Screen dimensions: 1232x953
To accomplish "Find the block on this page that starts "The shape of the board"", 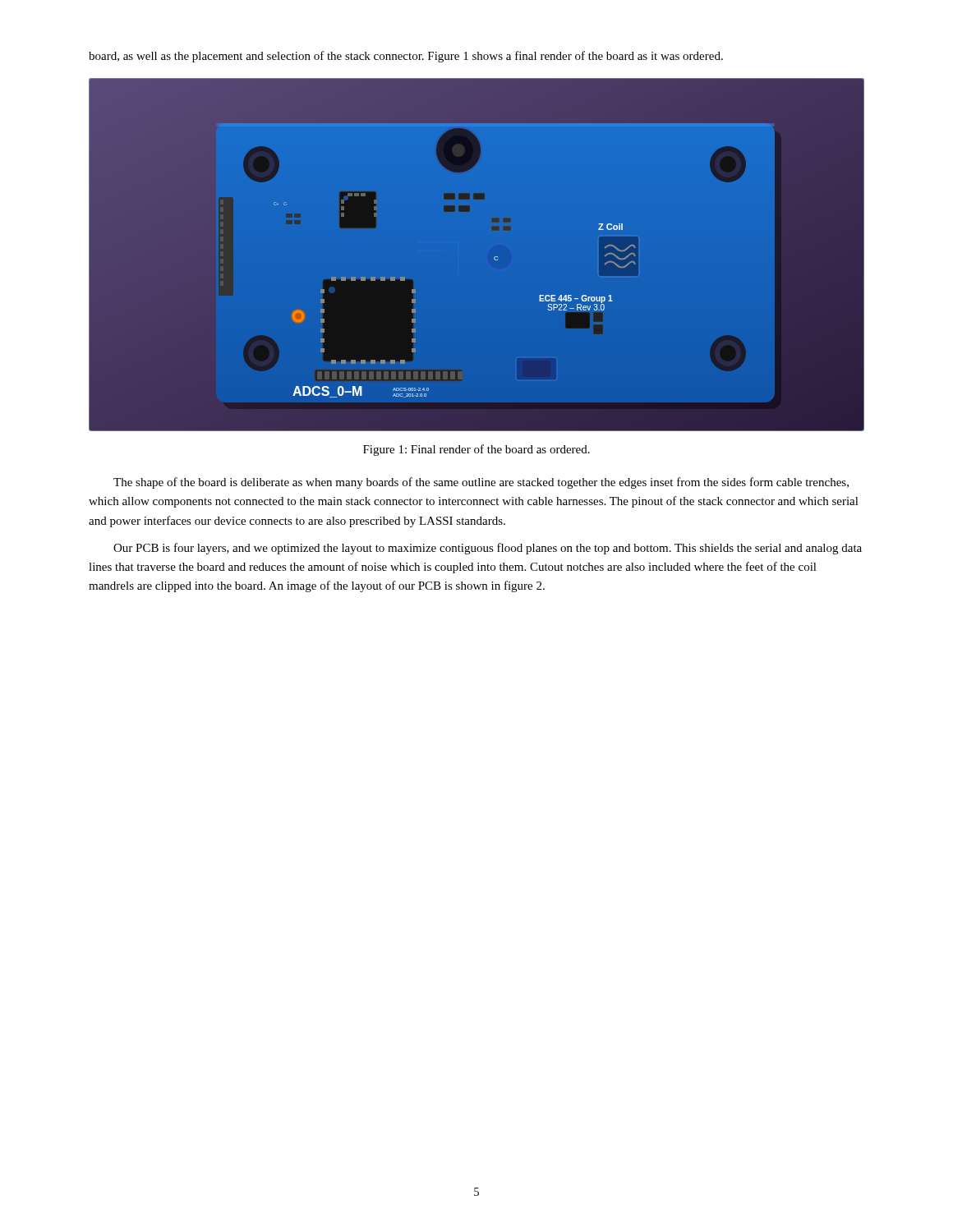I will coord(474,501).
